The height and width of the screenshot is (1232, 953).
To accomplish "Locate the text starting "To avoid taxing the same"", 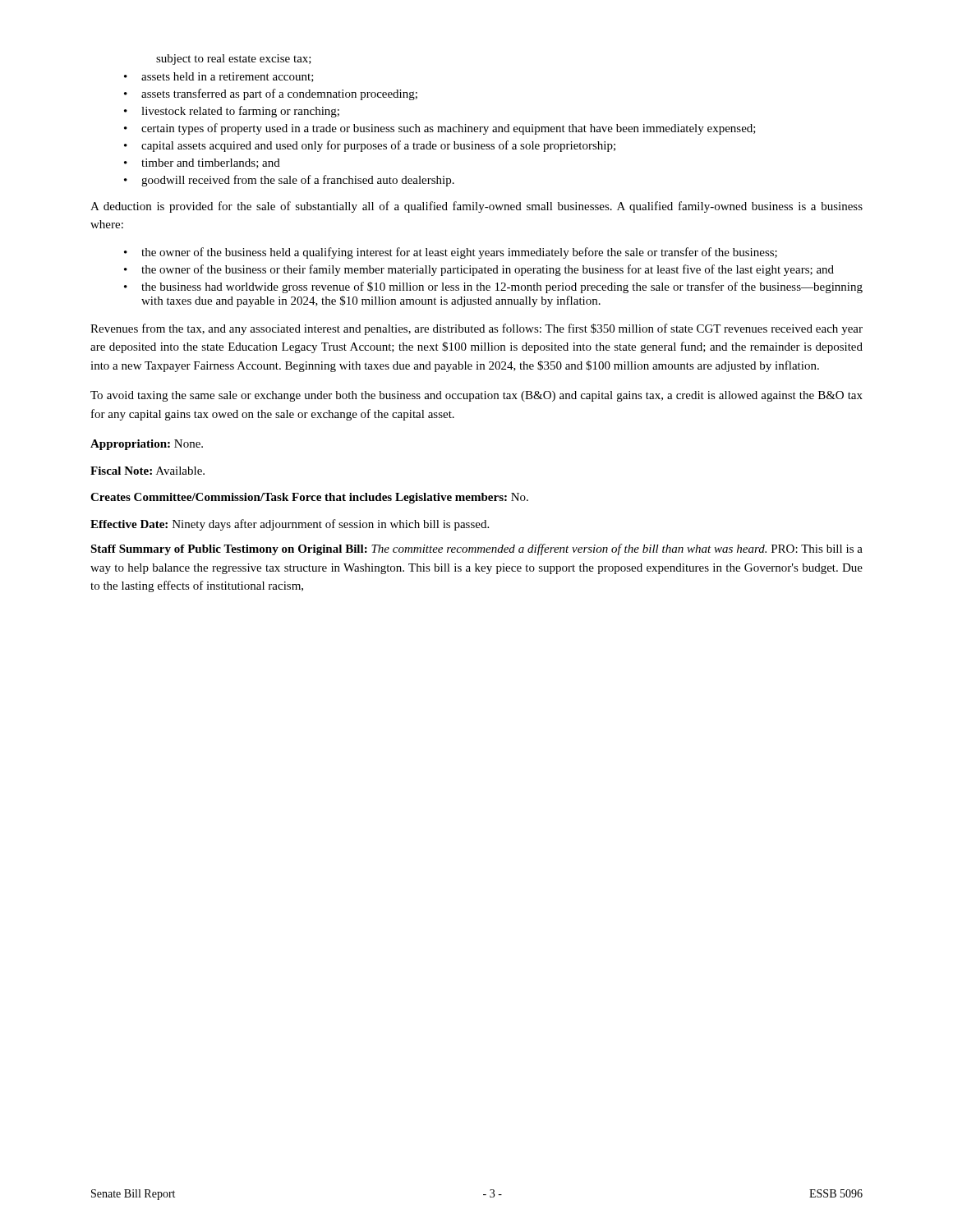I will [476, 404].
